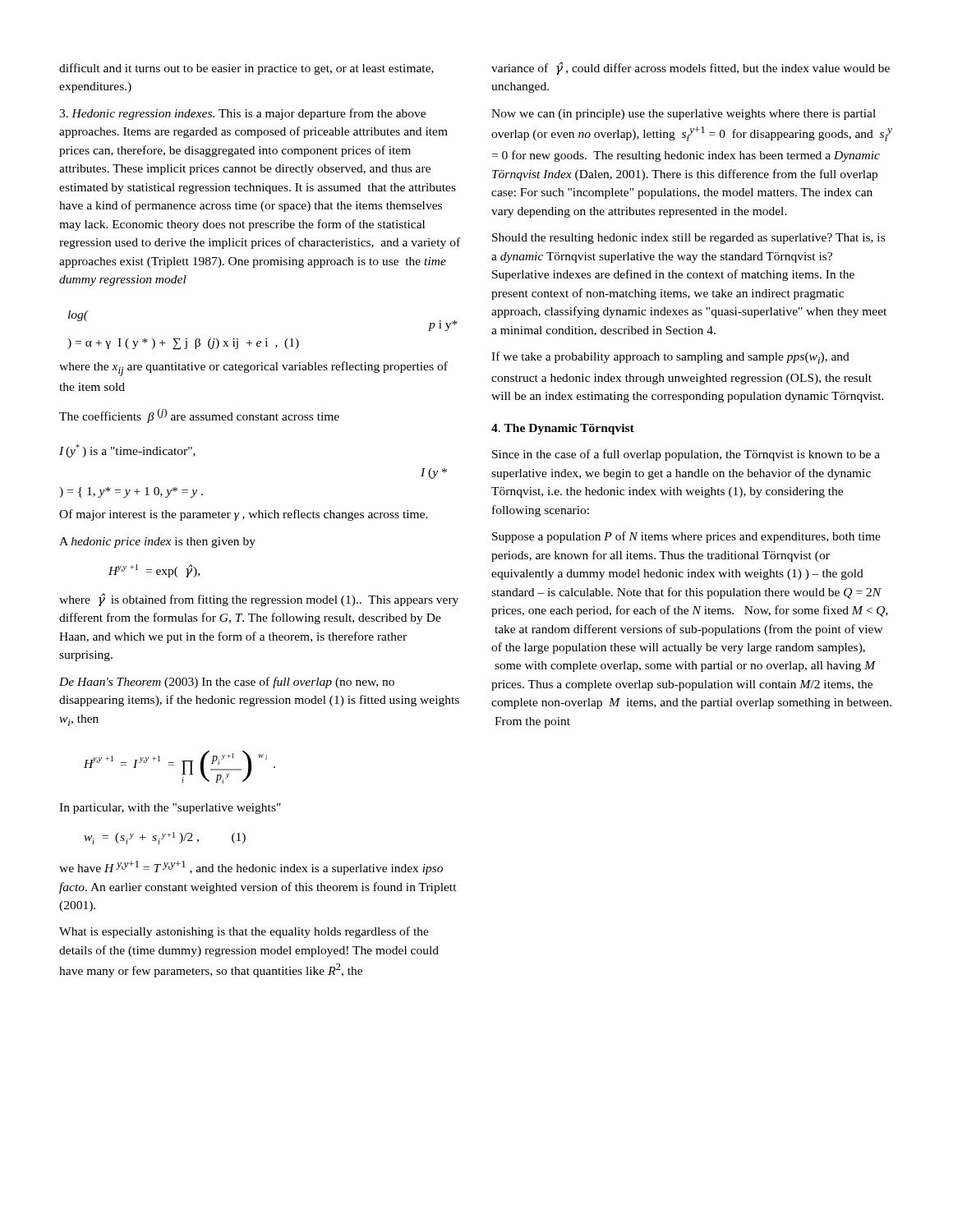Point to the element starting "Now we can (in principle) use the superlative"
The height and width of the screenshot is (1232, 953).
[693, 162]
